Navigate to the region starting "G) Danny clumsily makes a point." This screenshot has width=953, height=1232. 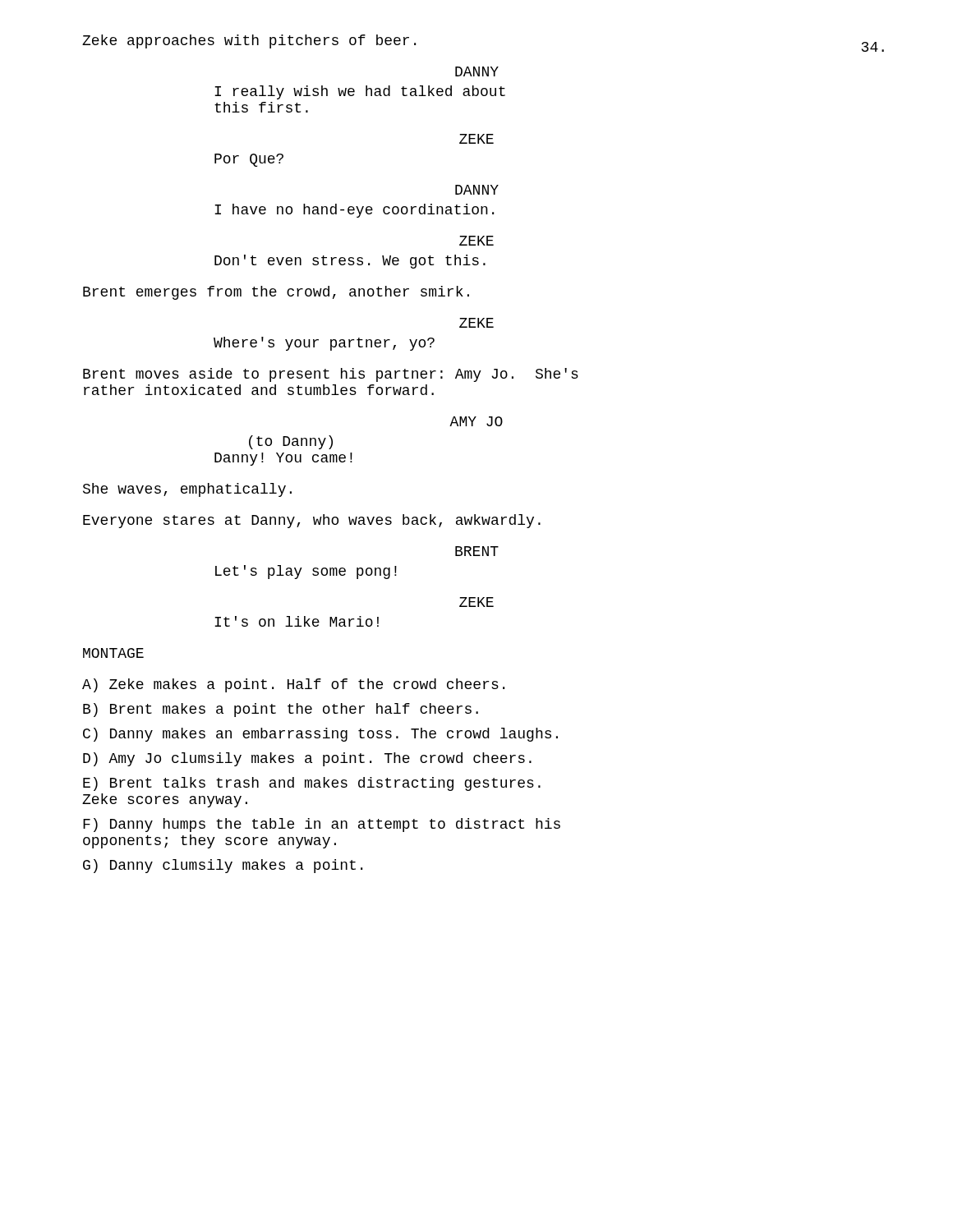[x=224, y=866]
